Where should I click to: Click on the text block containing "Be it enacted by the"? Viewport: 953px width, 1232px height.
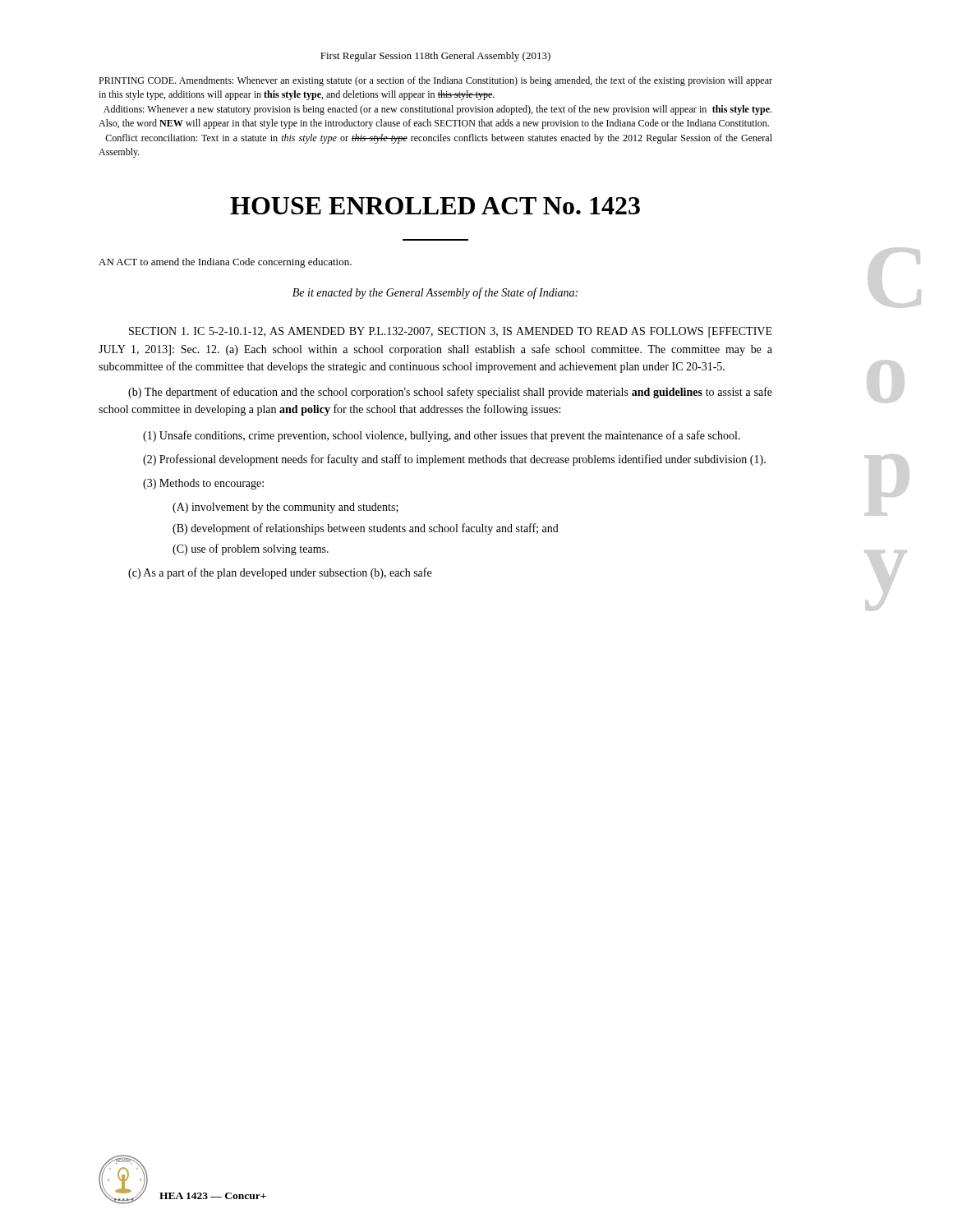435,293
